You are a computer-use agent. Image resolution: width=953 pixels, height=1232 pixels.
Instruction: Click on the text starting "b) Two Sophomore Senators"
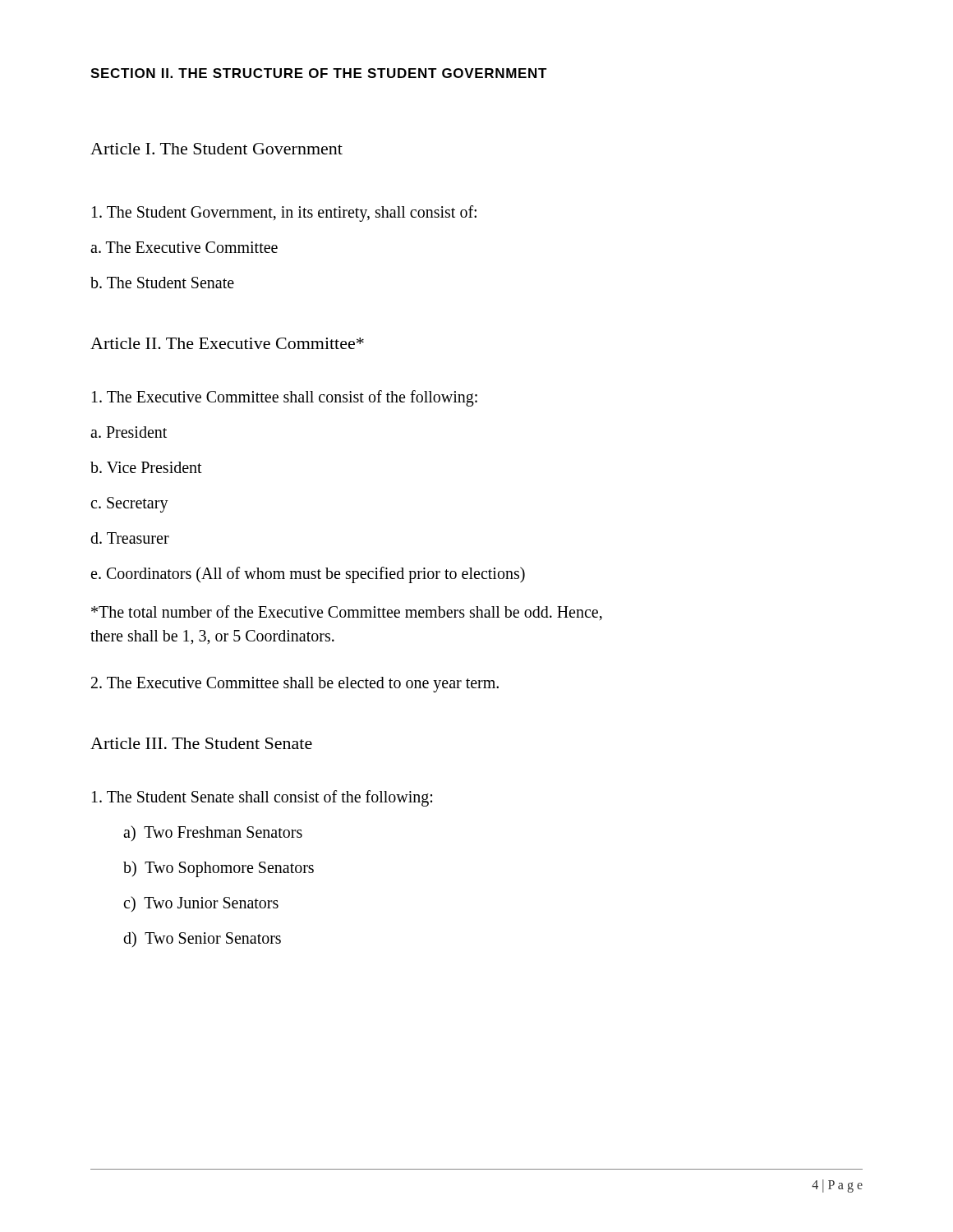(219, 867)
